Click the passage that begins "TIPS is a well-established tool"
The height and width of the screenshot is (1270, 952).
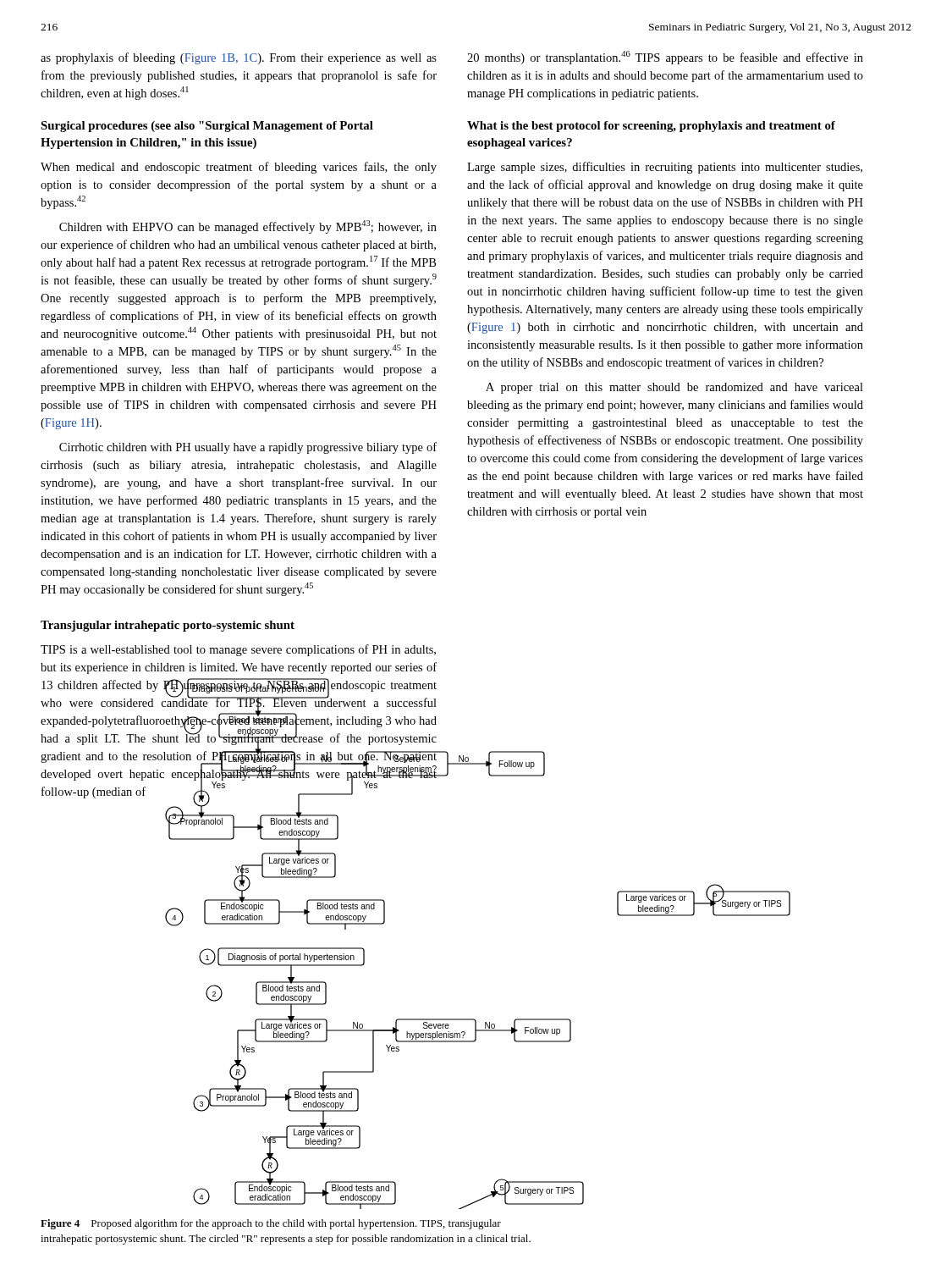point(239,721)
